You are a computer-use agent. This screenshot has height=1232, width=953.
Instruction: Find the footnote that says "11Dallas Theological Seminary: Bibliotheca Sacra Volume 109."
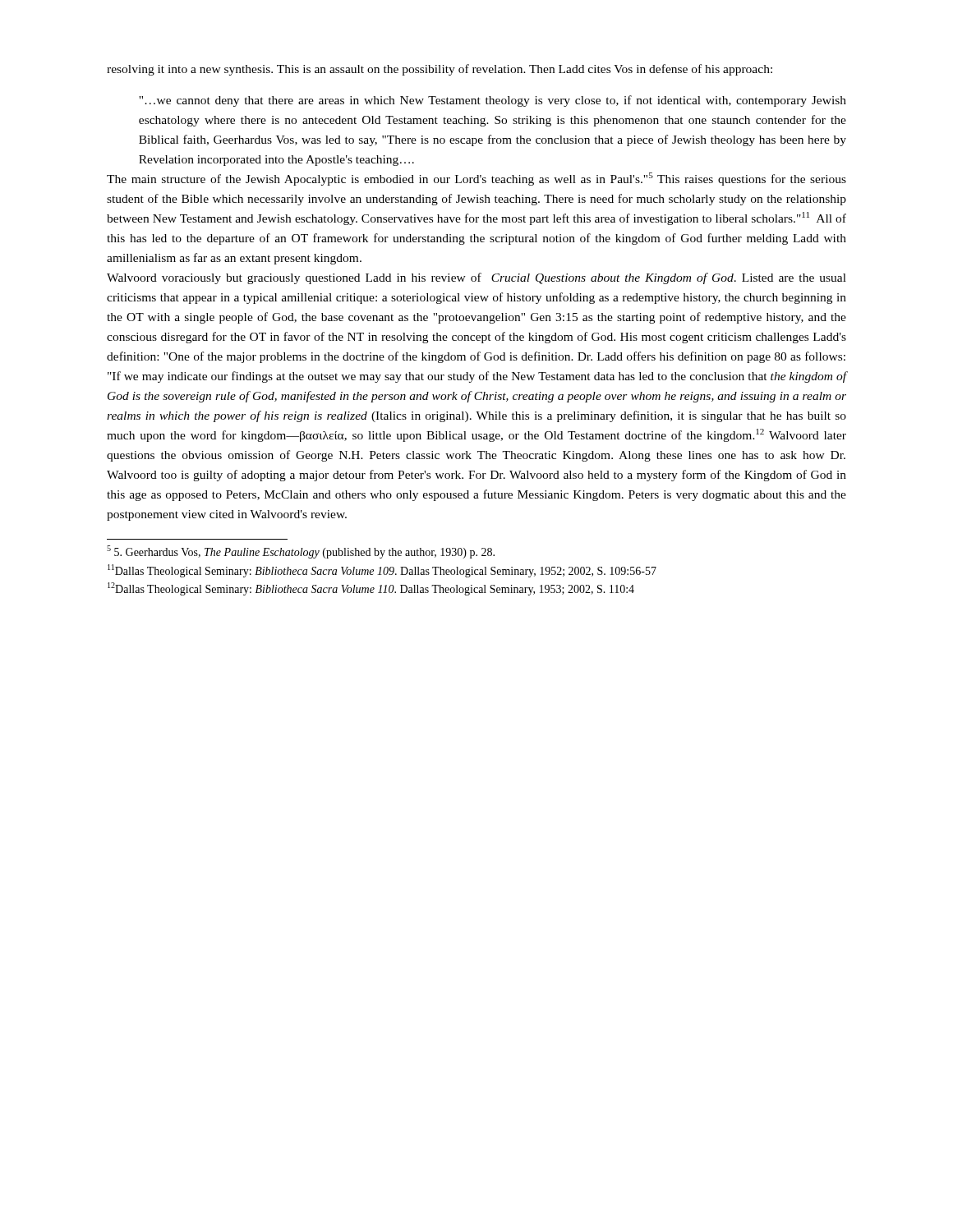click(x=382, y=570)
